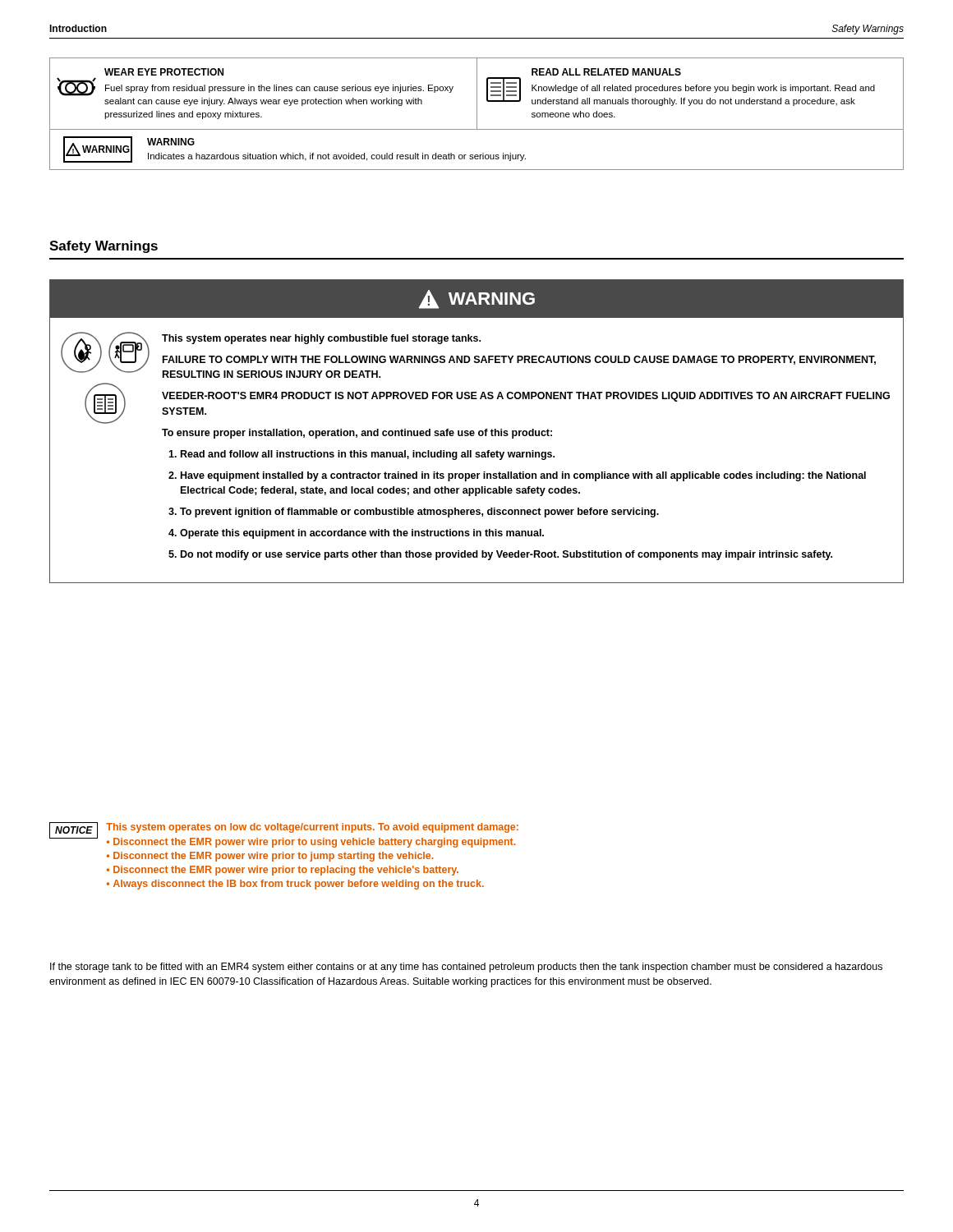Locate the block of text that opens with "This system operates near highly combustible"
Image resolution: width=953 pixels, height=1232 pixels.
coord(527,447)
